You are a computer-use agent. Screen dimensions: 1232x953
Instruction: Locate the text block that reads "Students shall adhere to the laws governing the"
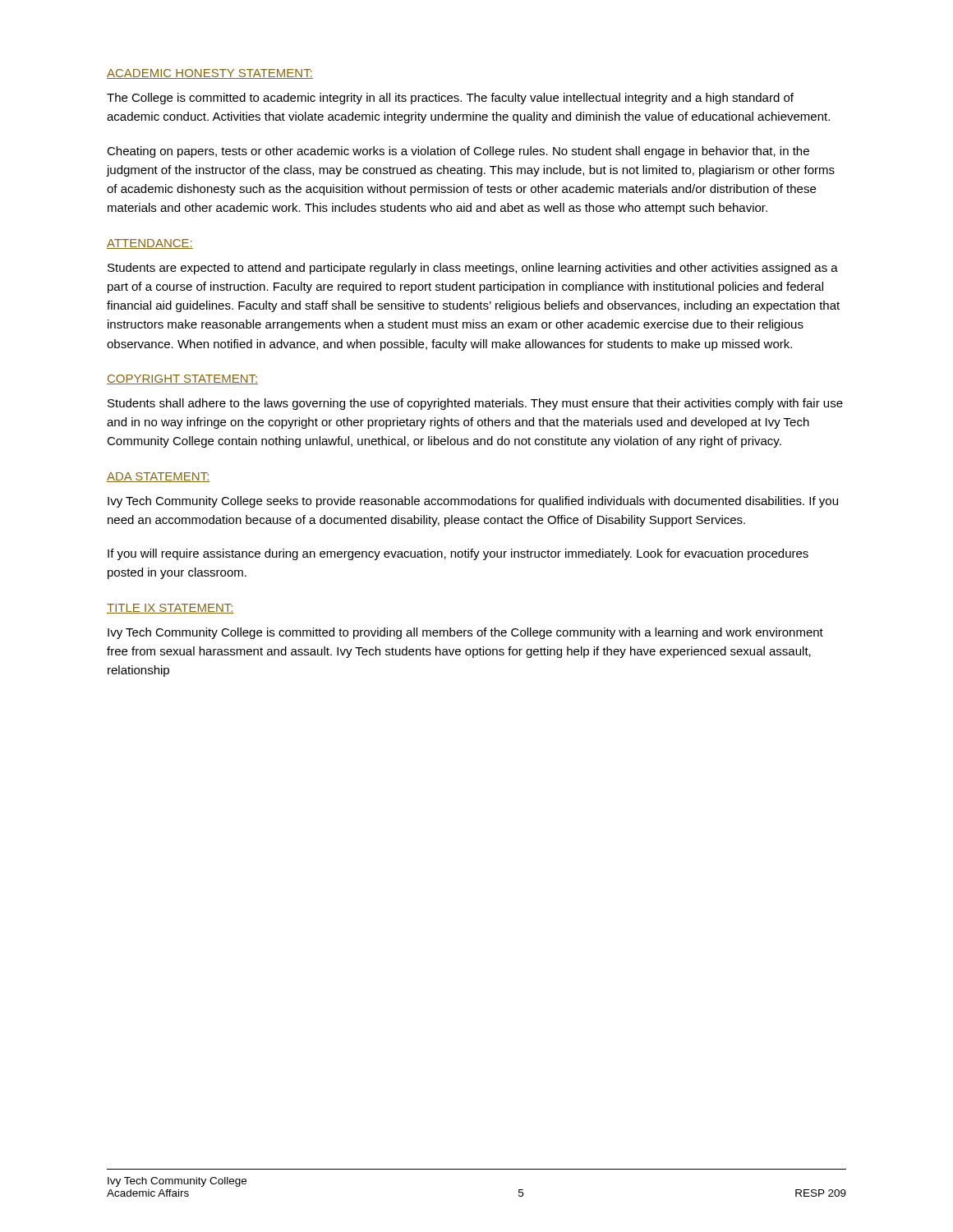(x=475, y=422)
